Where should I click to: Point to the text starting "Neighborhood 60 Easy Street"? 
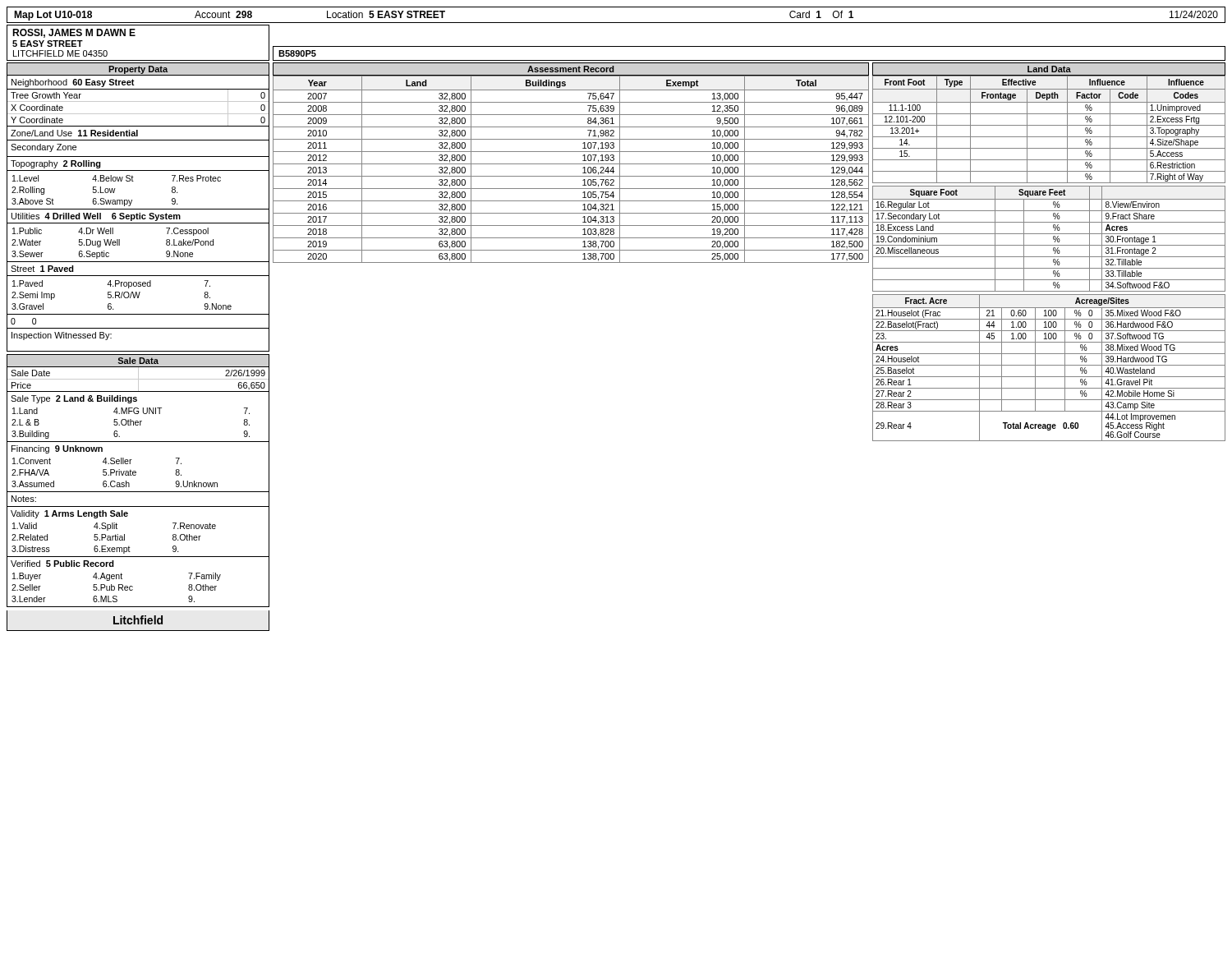tap(73, 82)
